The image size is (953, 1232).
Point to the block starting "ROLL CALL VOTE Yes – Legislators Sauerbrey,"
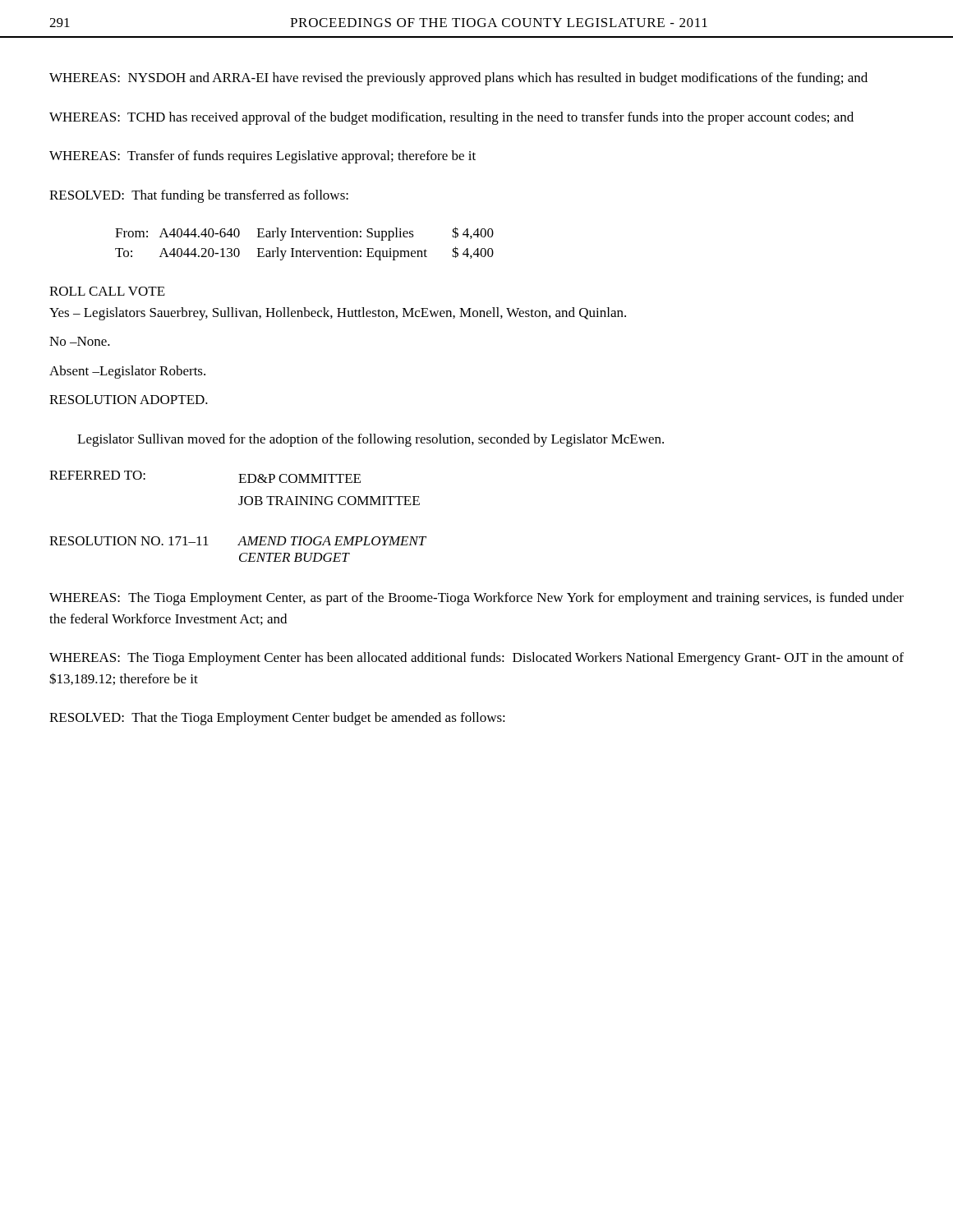pyautogui.click(x=338, y=302)
